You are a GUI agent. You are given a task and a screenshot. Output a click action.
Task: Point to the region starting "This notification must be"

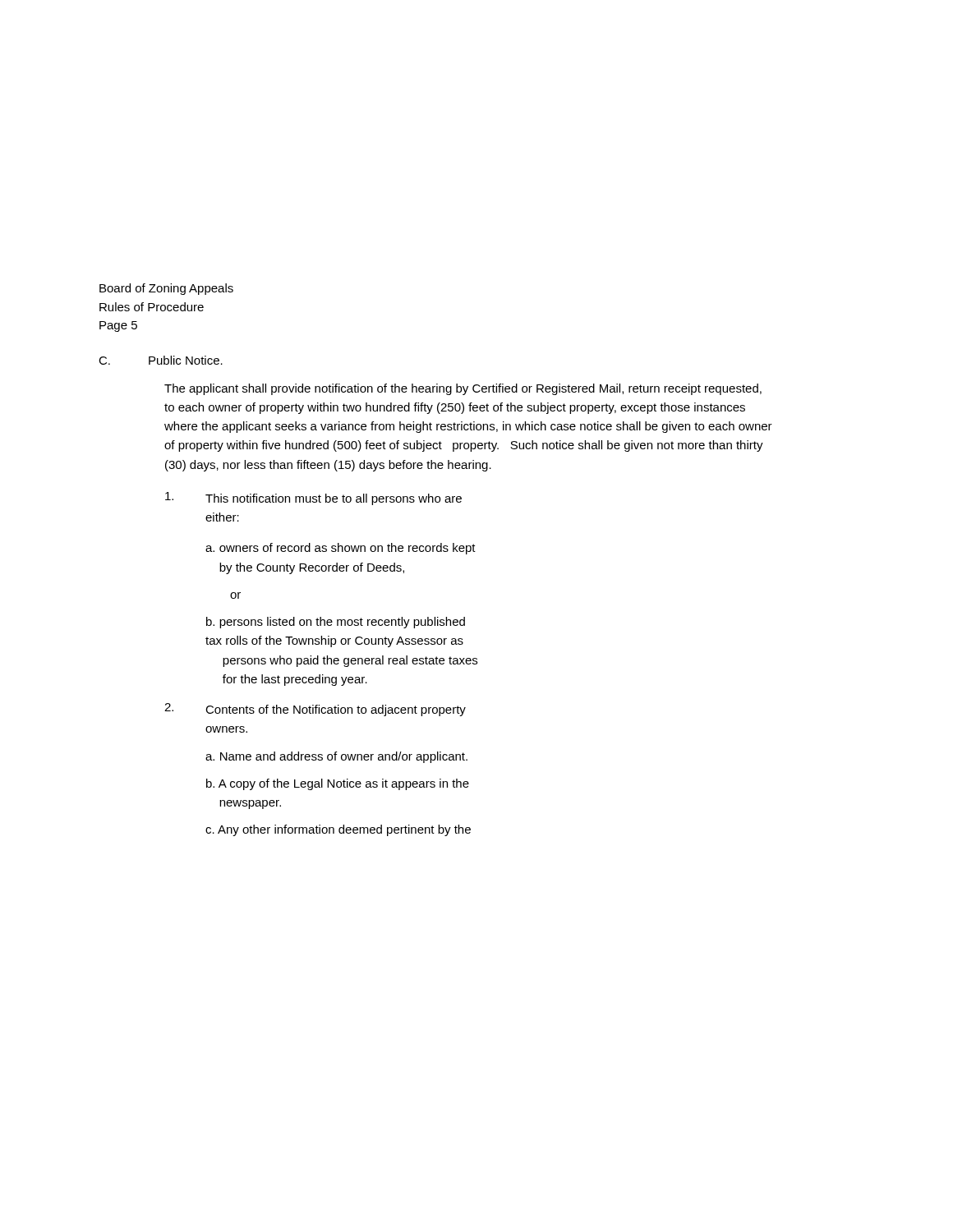(313, 508)
